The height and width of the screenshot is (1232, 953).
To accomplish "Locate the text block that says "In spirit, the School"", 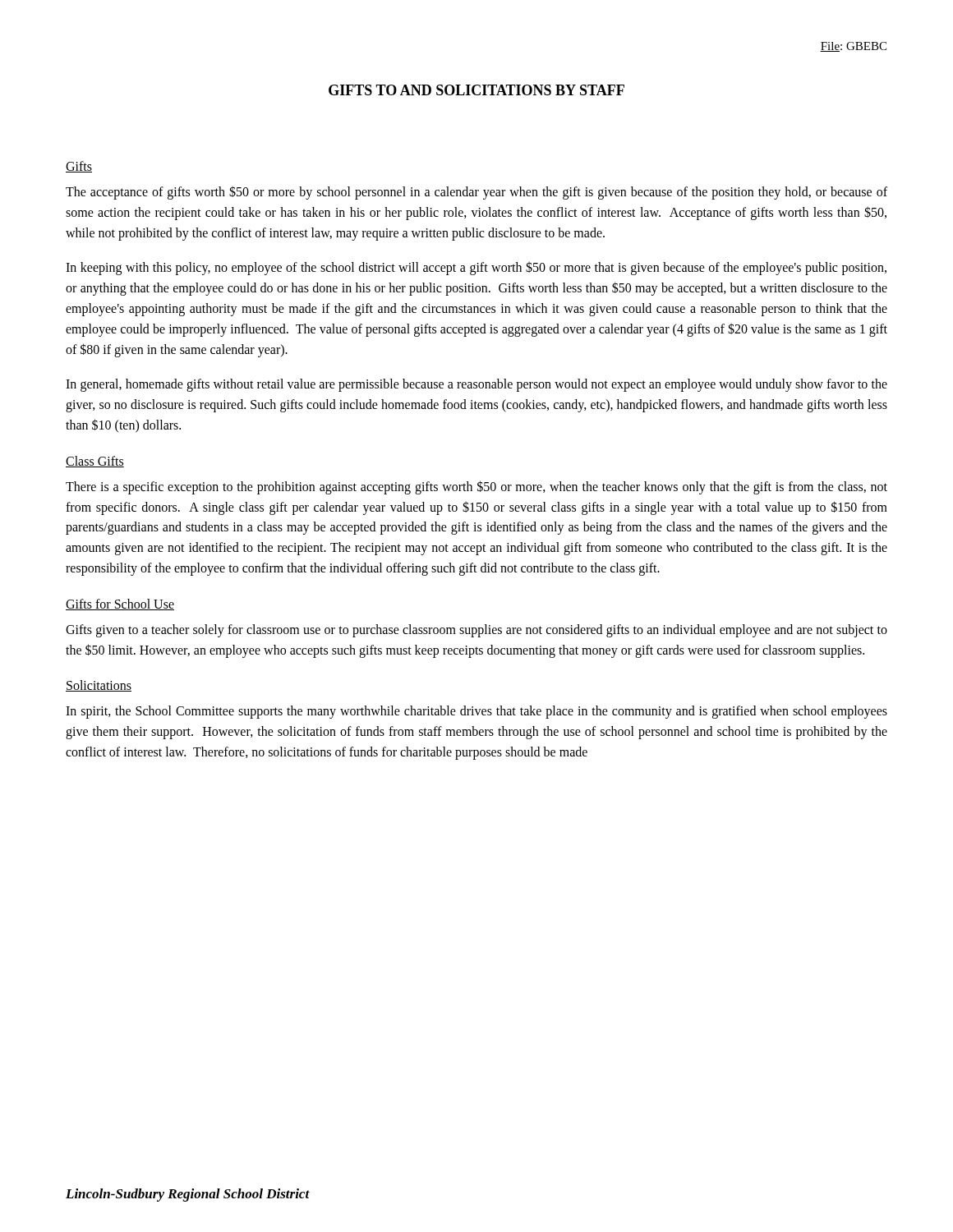I will click(x=476, y=732).
